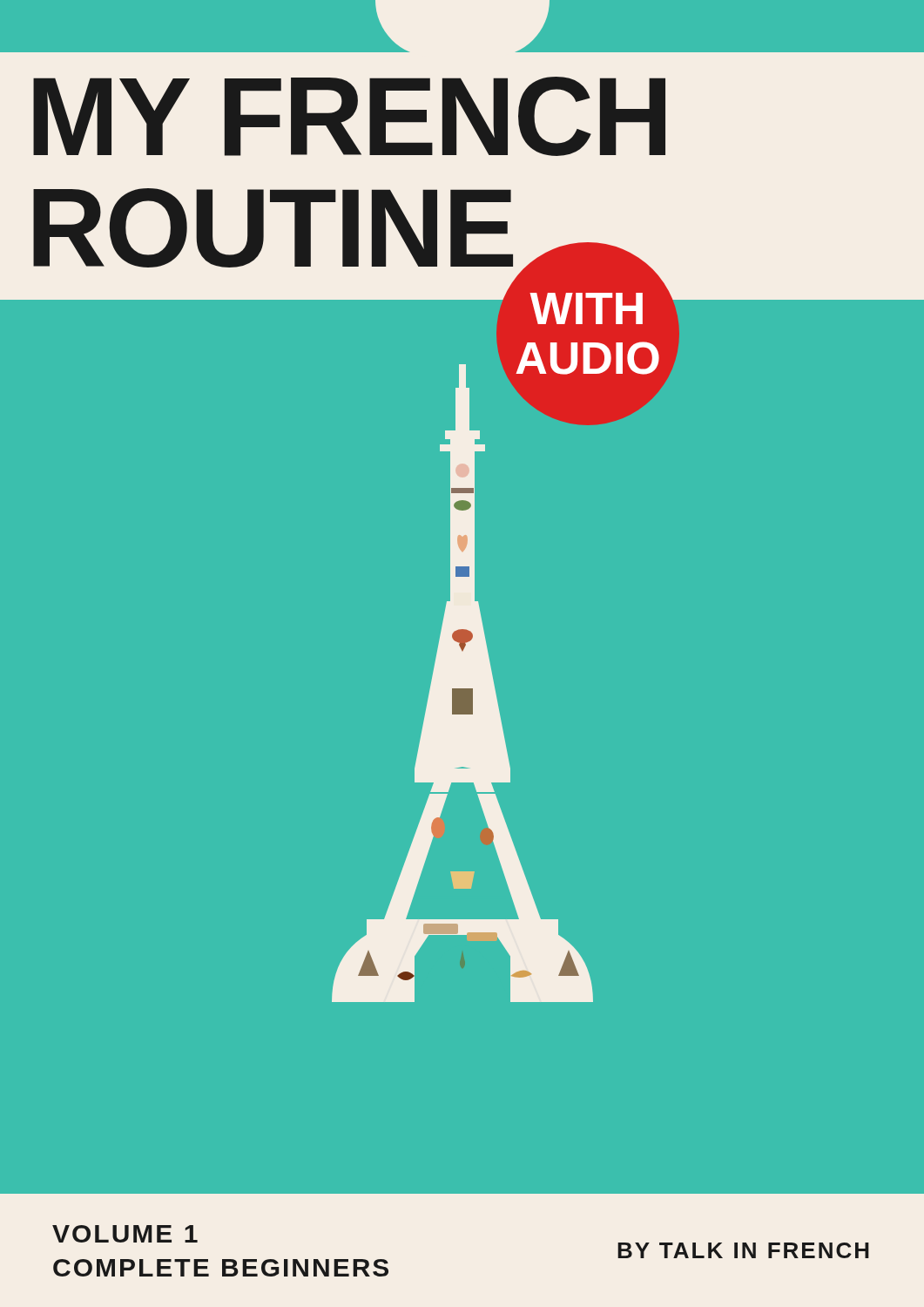Viewport: 924px width, 1307px height.
Task: Locate the illustration
Action: 462,675
